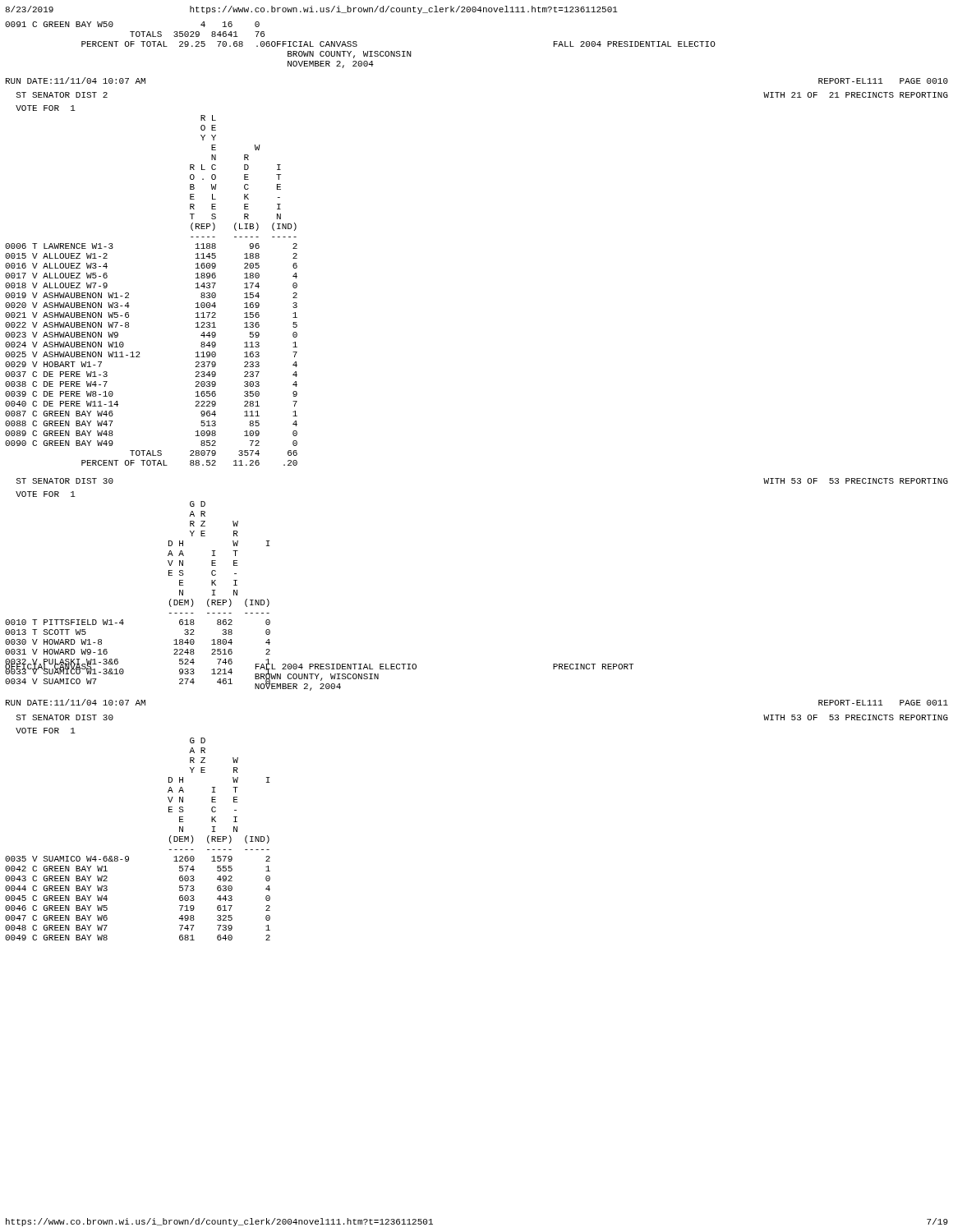Locate the text "RUN DATE:11/11/04 10:07 AM REPORT-EL111 PAGE 0010"

click(76, 79)
